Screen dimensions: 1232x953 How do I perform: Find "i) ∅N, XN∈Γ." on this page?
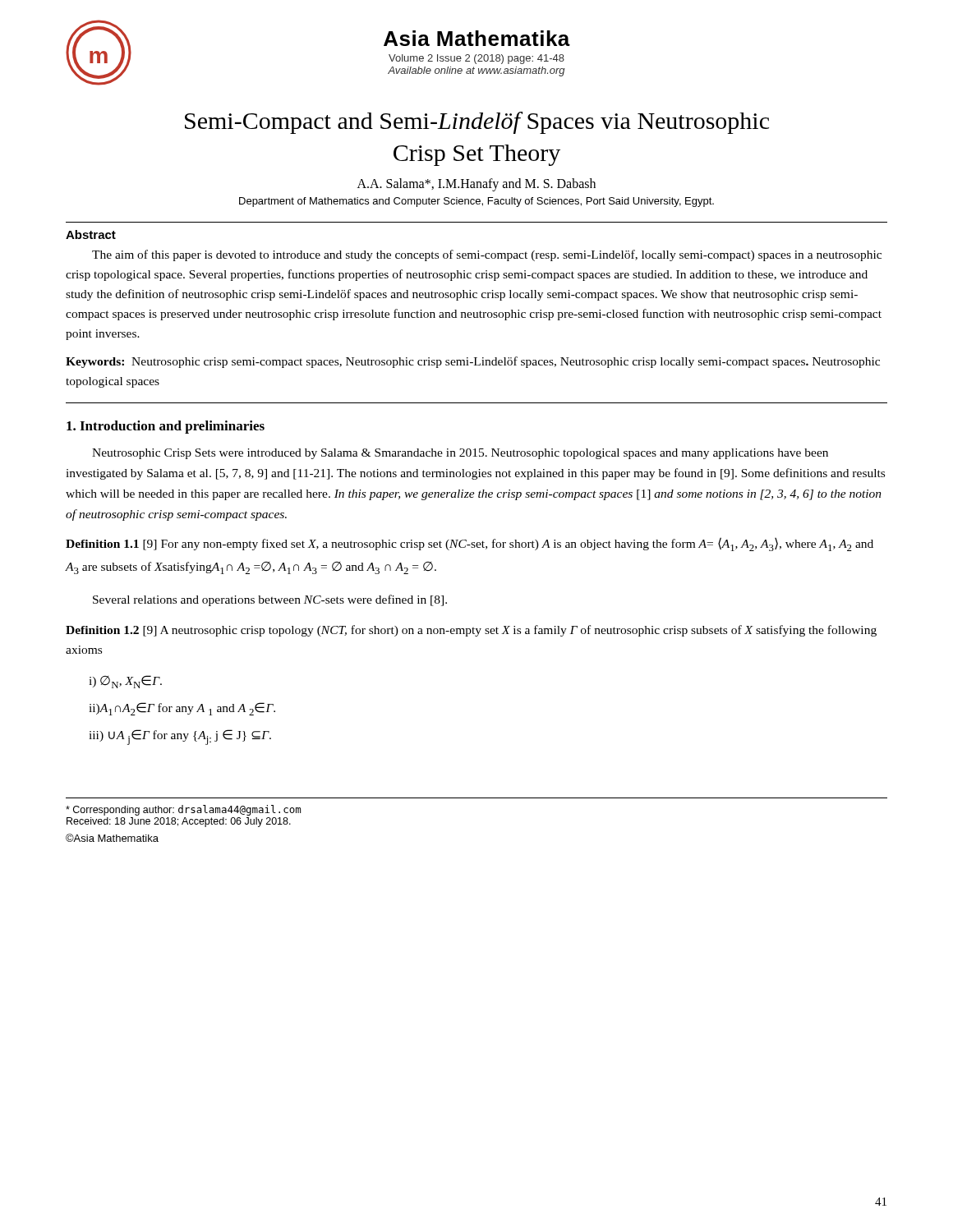click(126, 682)
